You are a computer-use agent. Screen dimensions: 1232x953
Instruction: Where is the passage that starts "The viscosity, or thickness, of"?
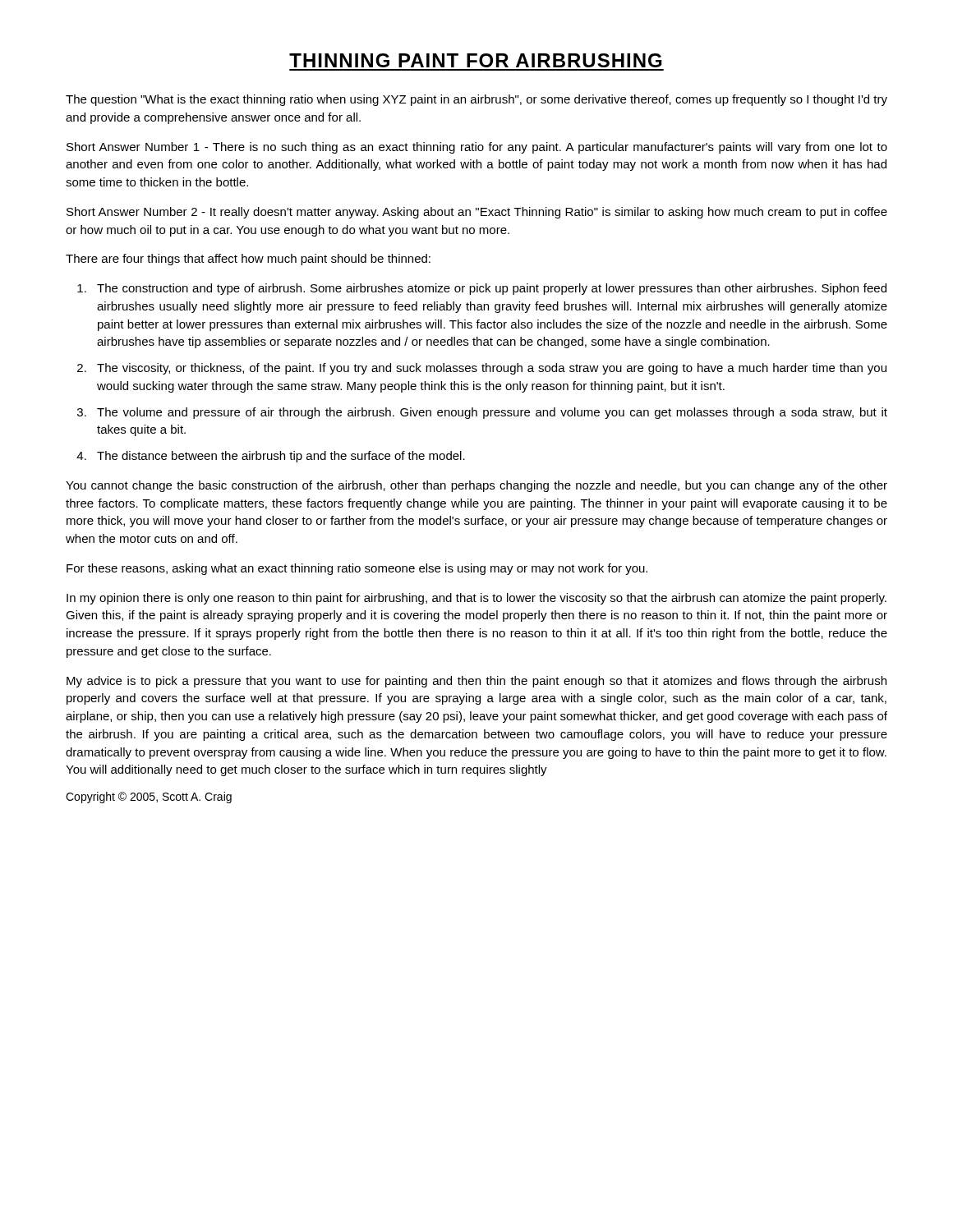pyautogui.click(x=492, y=376)
